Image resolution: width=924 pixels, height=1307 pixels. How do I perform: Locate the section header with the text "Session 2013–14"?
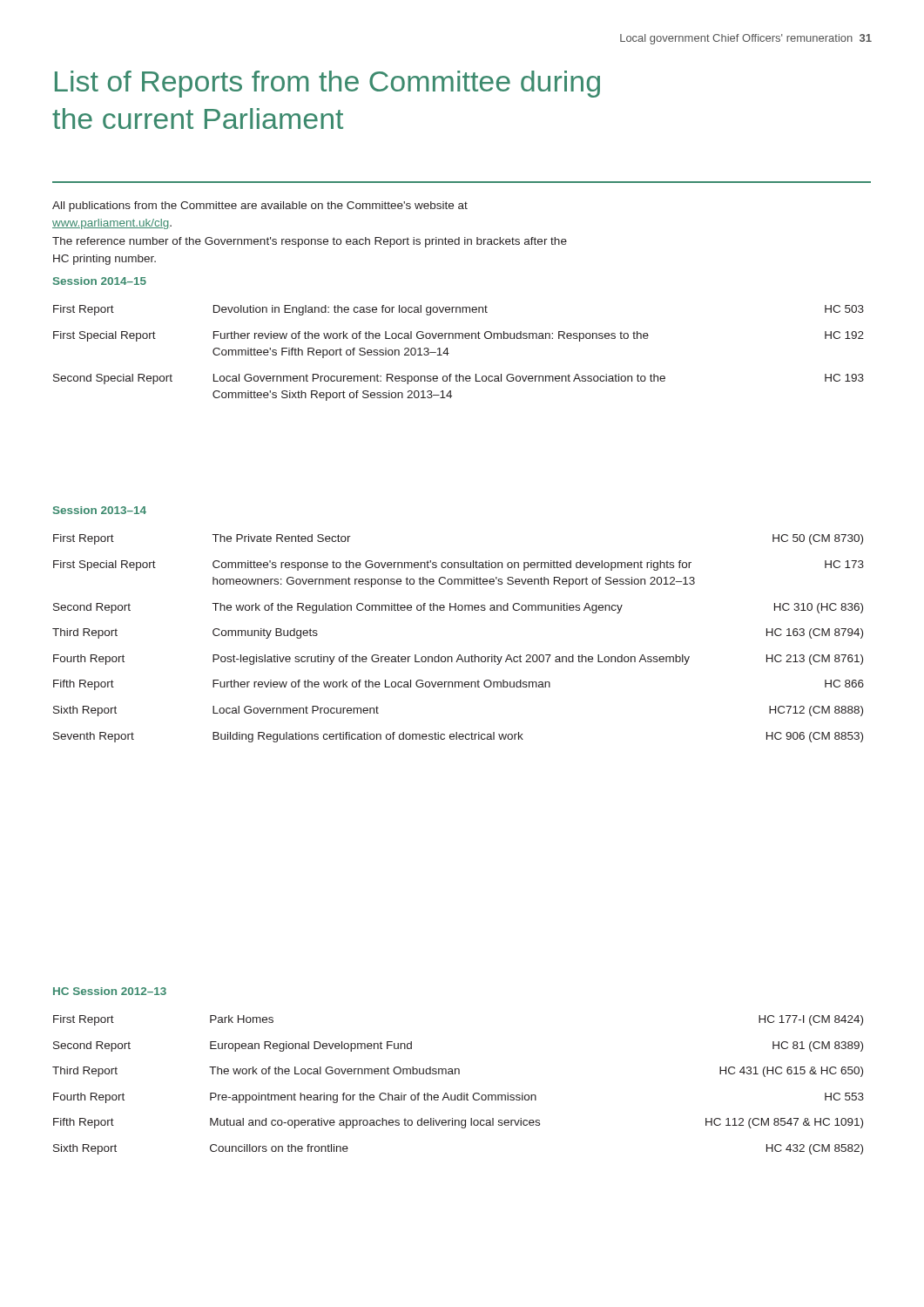(99, 510)
